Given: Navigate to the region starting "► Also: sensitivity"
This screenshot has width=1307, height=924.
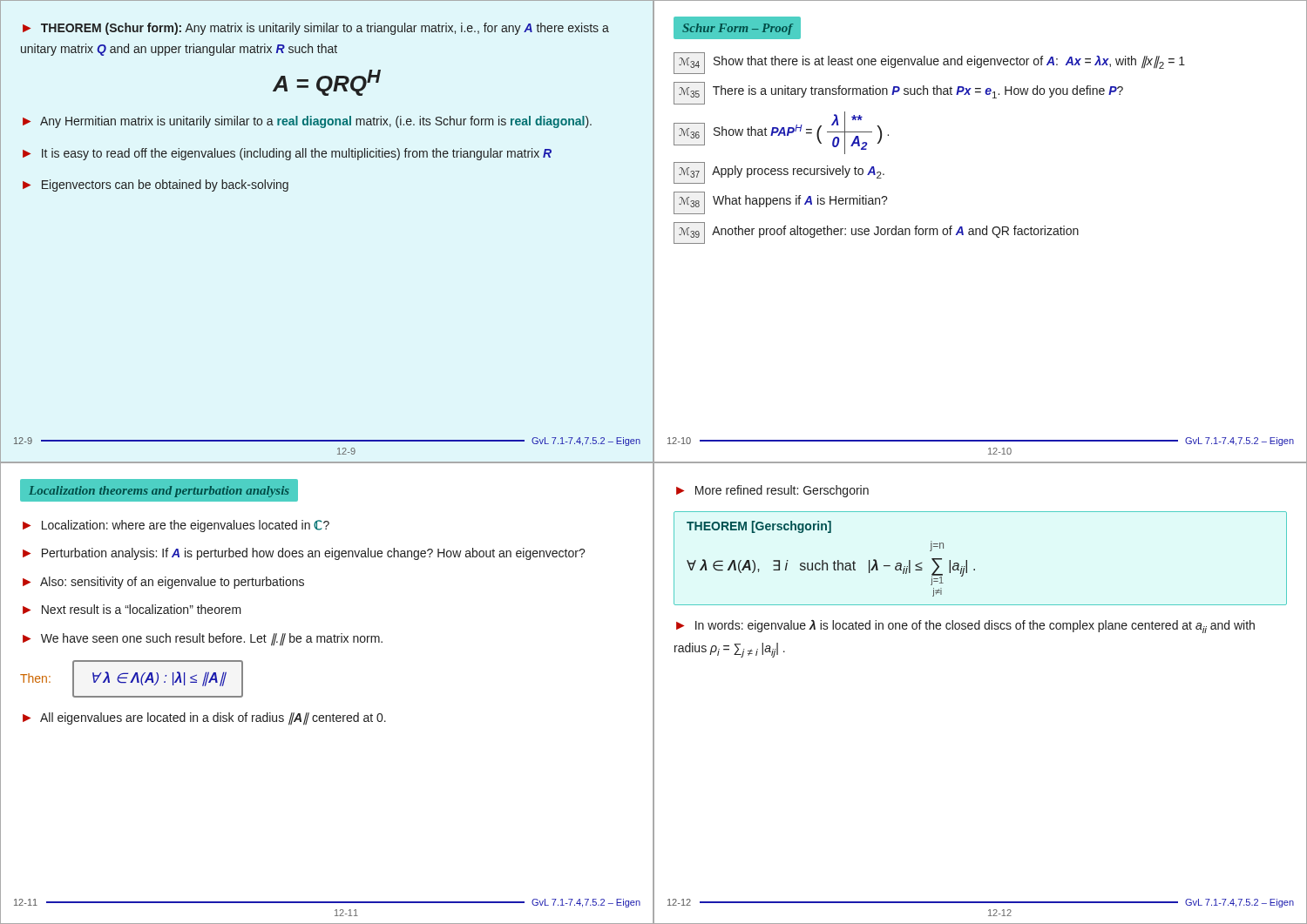Looking at the screenshot, I should (162, 581).
